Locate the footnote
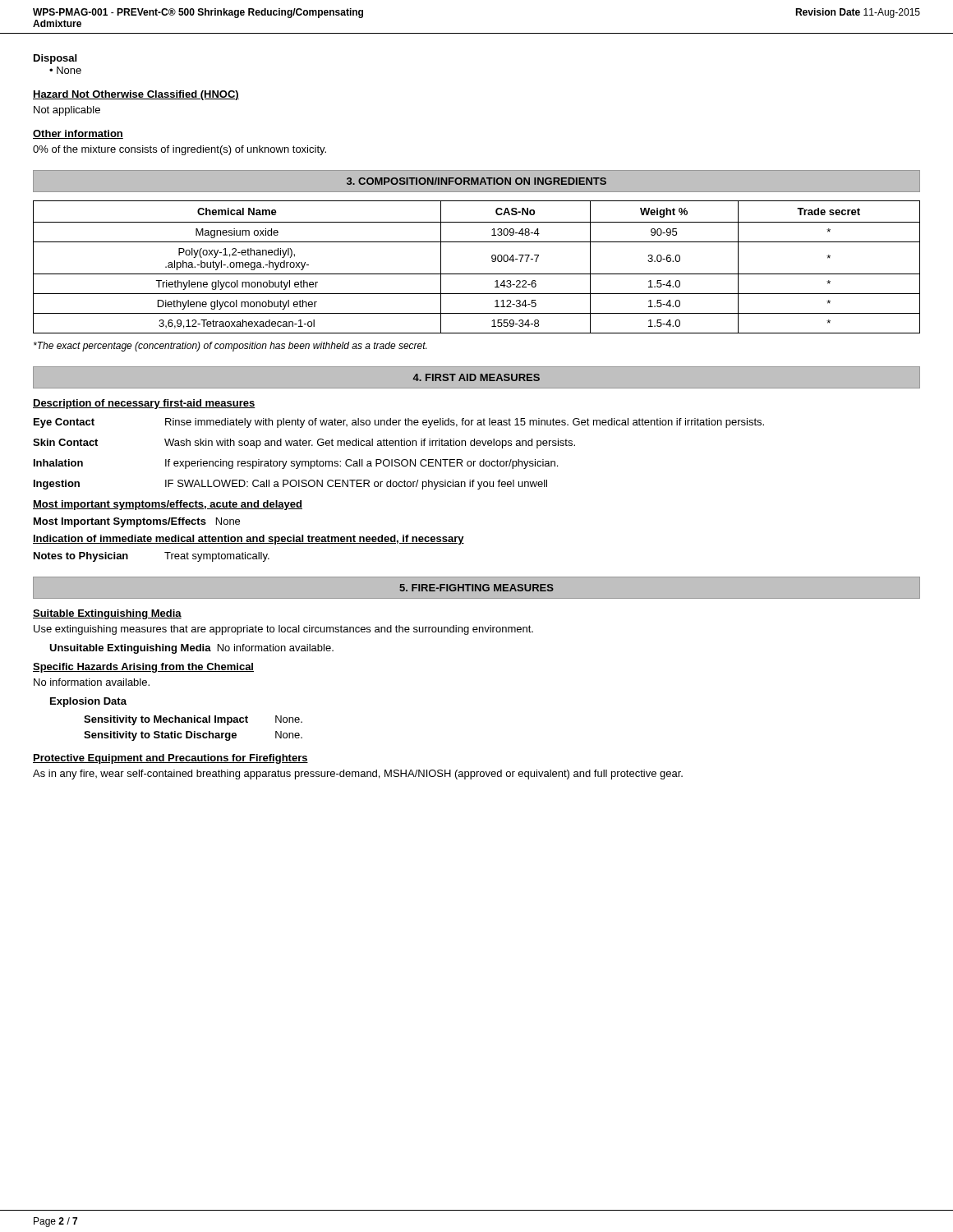Screen dimensions: 1232x953 point(230,346)
